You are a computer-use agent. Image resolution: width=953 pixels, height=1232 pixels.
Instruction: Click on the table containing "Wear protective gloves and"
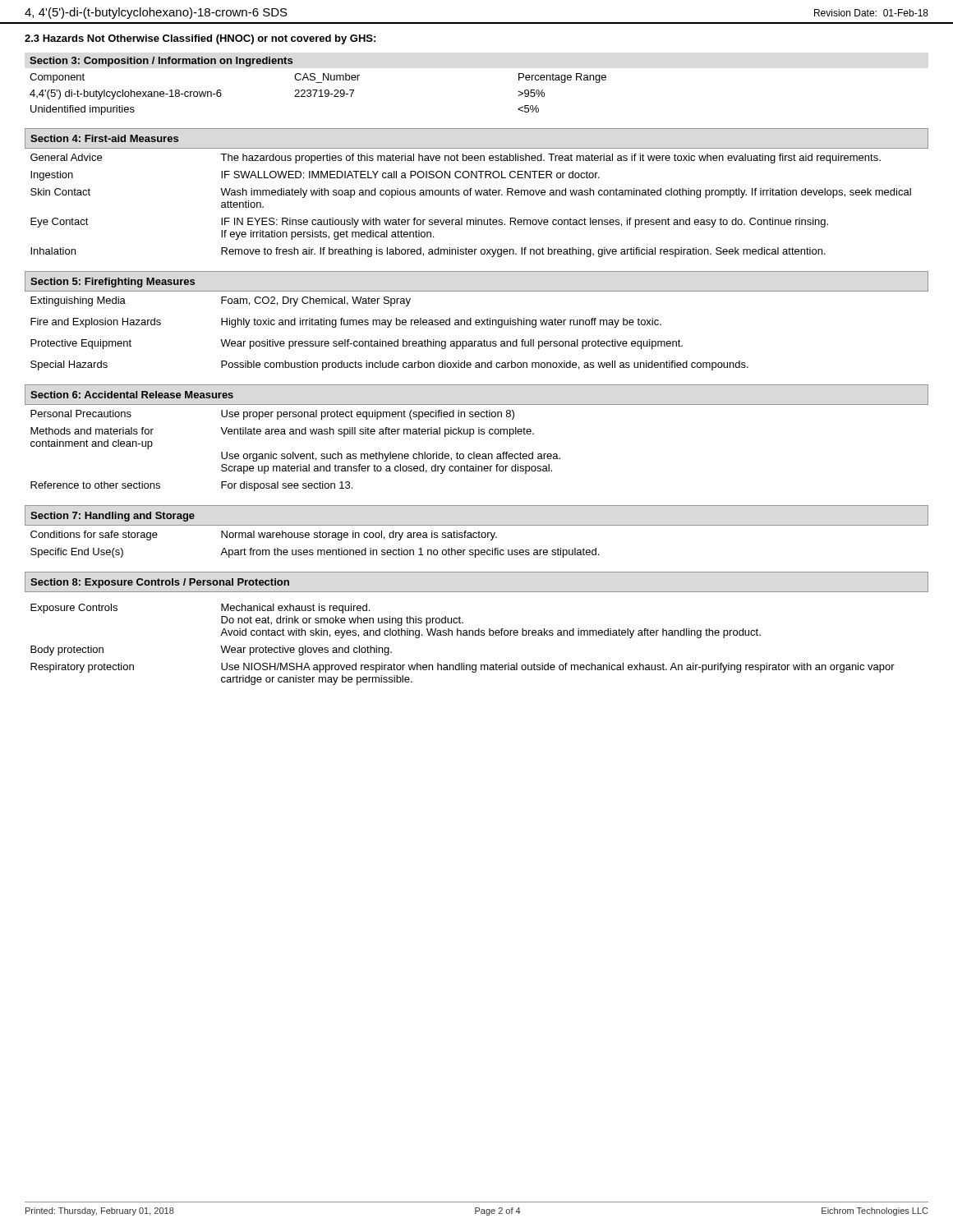[x=476, y=630]
